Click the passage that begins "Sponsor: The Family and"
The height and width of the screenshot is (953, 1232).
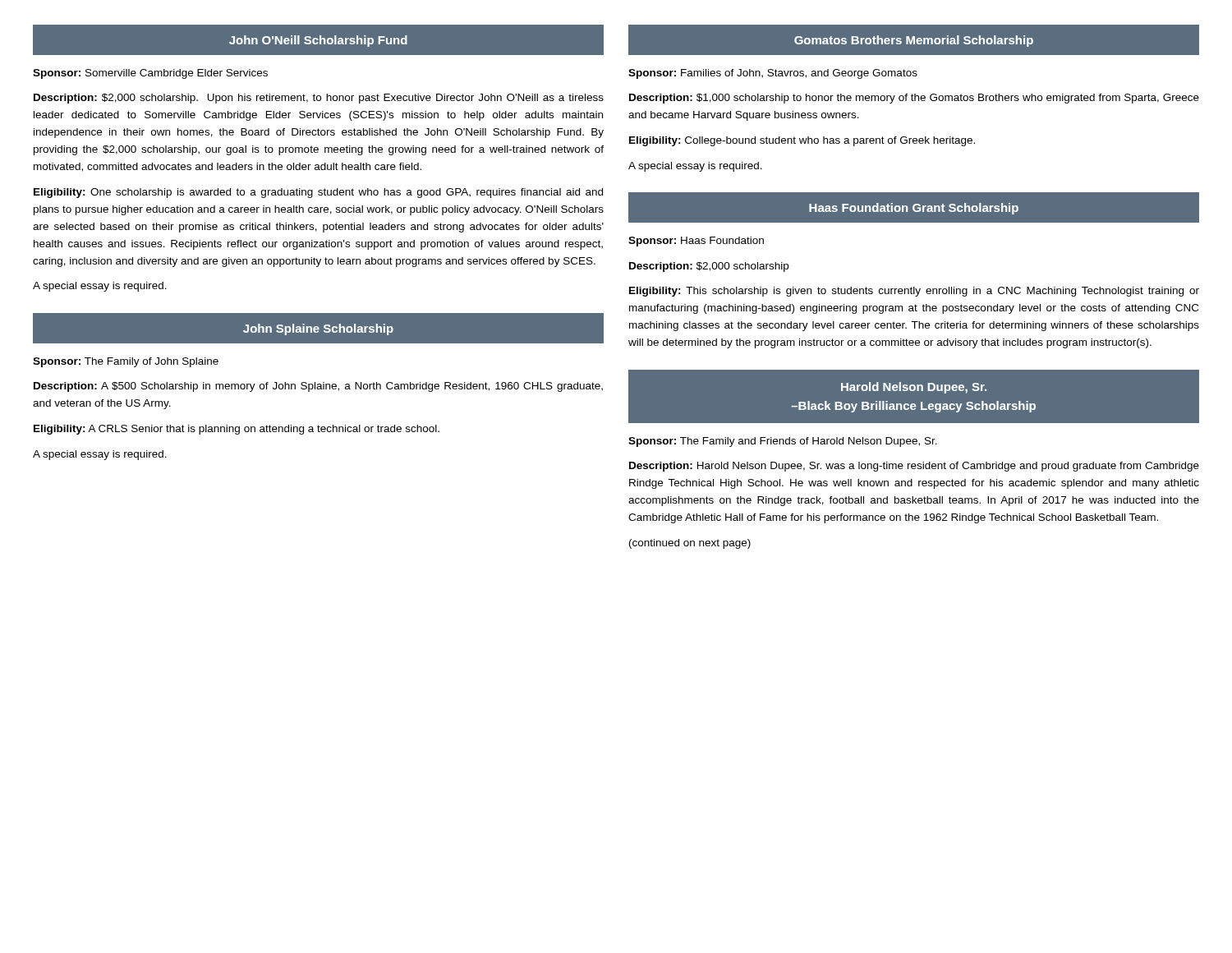[x=783, y=441]
